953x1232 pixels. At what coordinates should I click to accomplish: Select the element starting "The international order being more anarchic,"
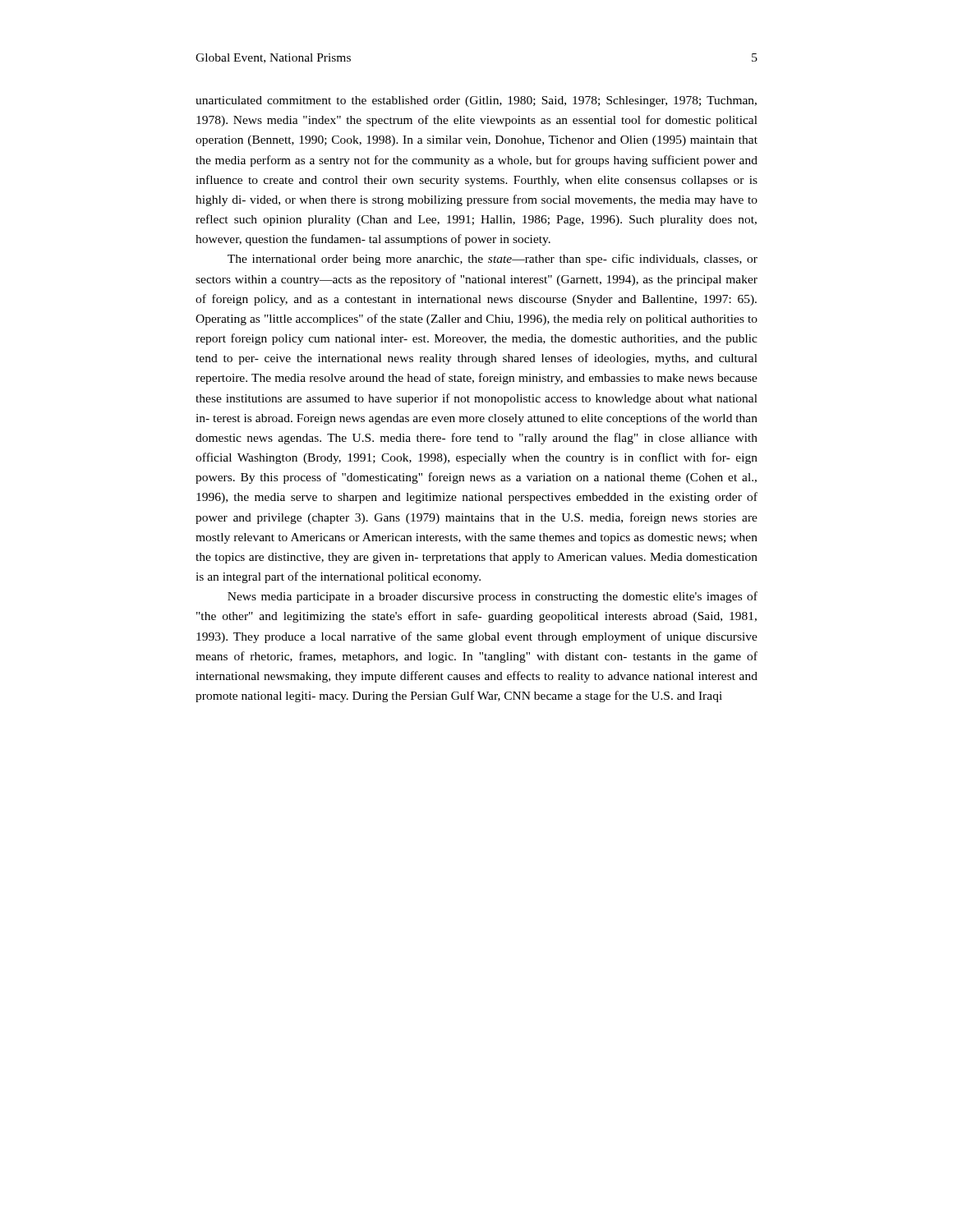[x=476, y=418]
